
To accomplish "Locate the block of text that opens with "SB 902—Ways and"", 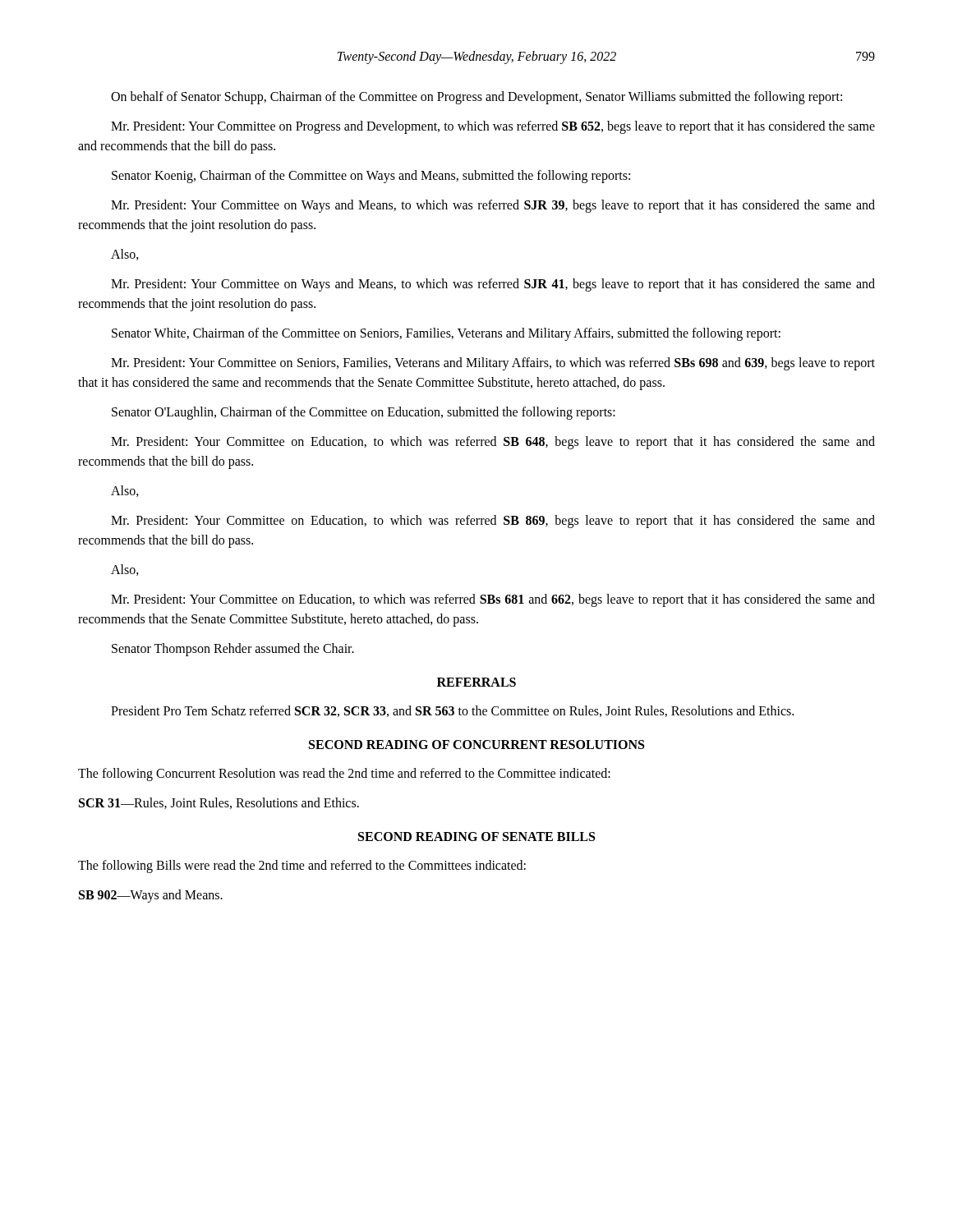I will [151, 895].
